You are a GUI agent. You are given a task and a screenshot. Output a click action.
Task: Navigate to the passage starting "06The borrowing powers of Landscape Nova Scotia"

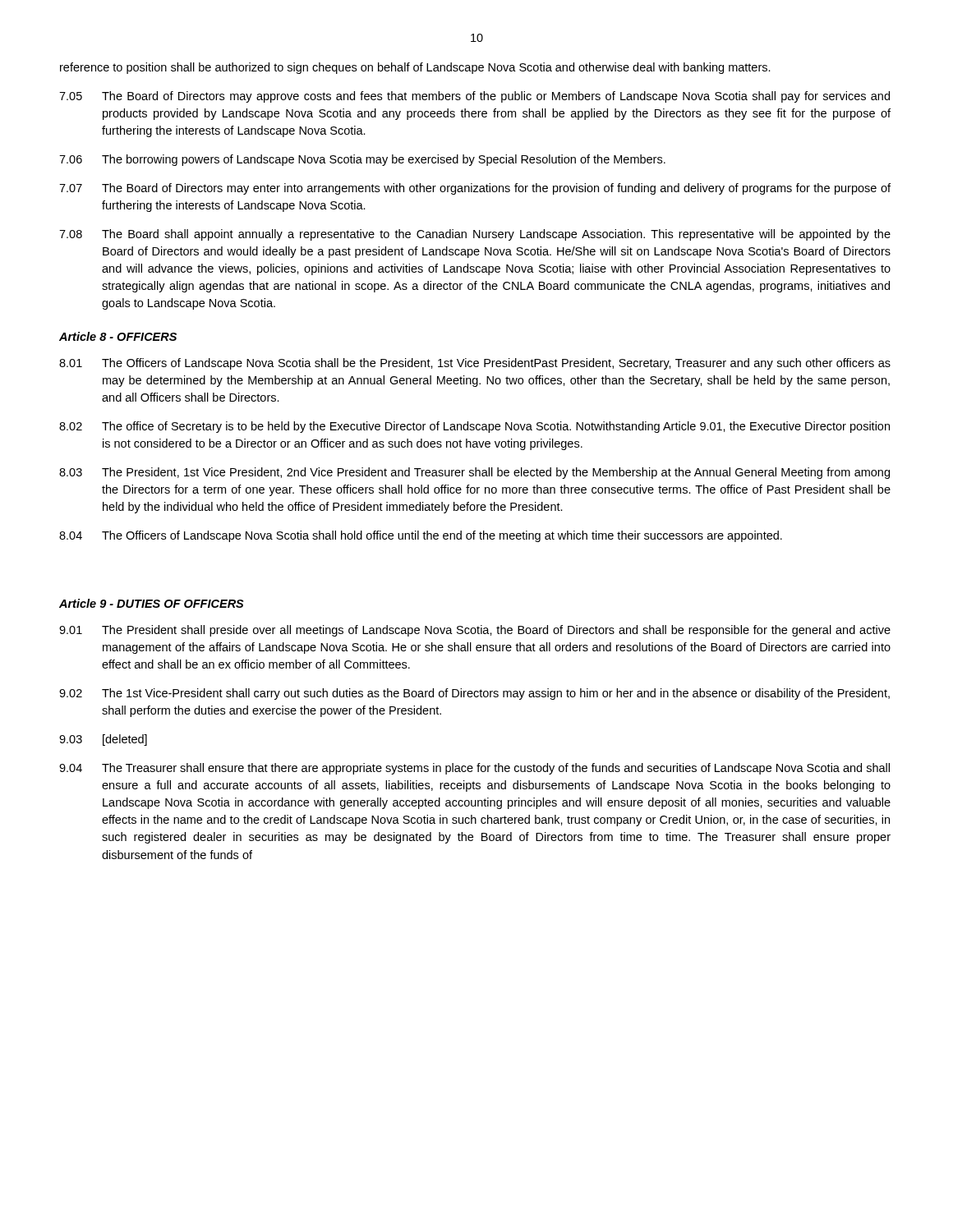(475, 160)
